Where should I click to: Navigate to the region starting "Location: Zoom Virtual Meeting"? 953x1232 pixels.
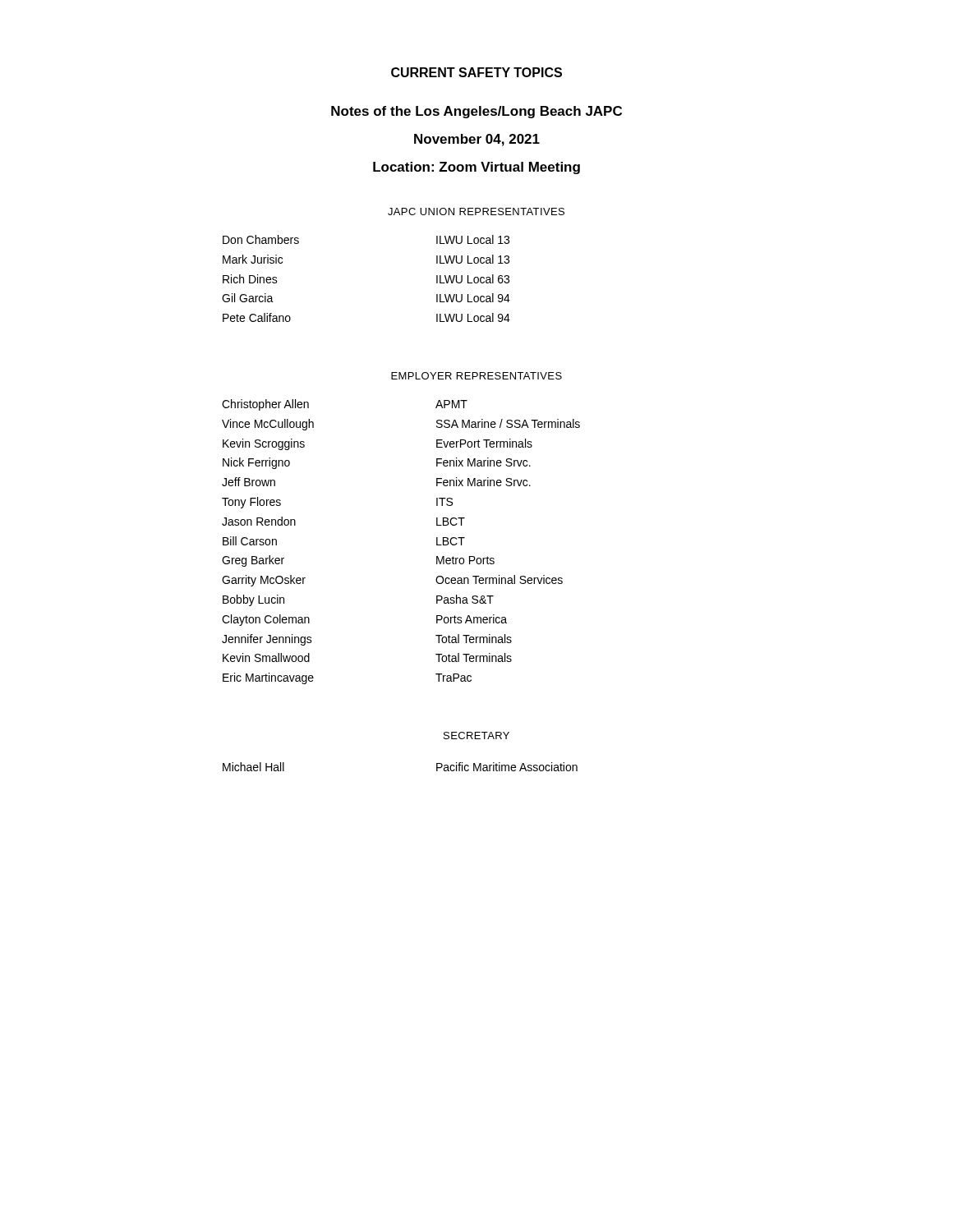[x=476, y=167]
